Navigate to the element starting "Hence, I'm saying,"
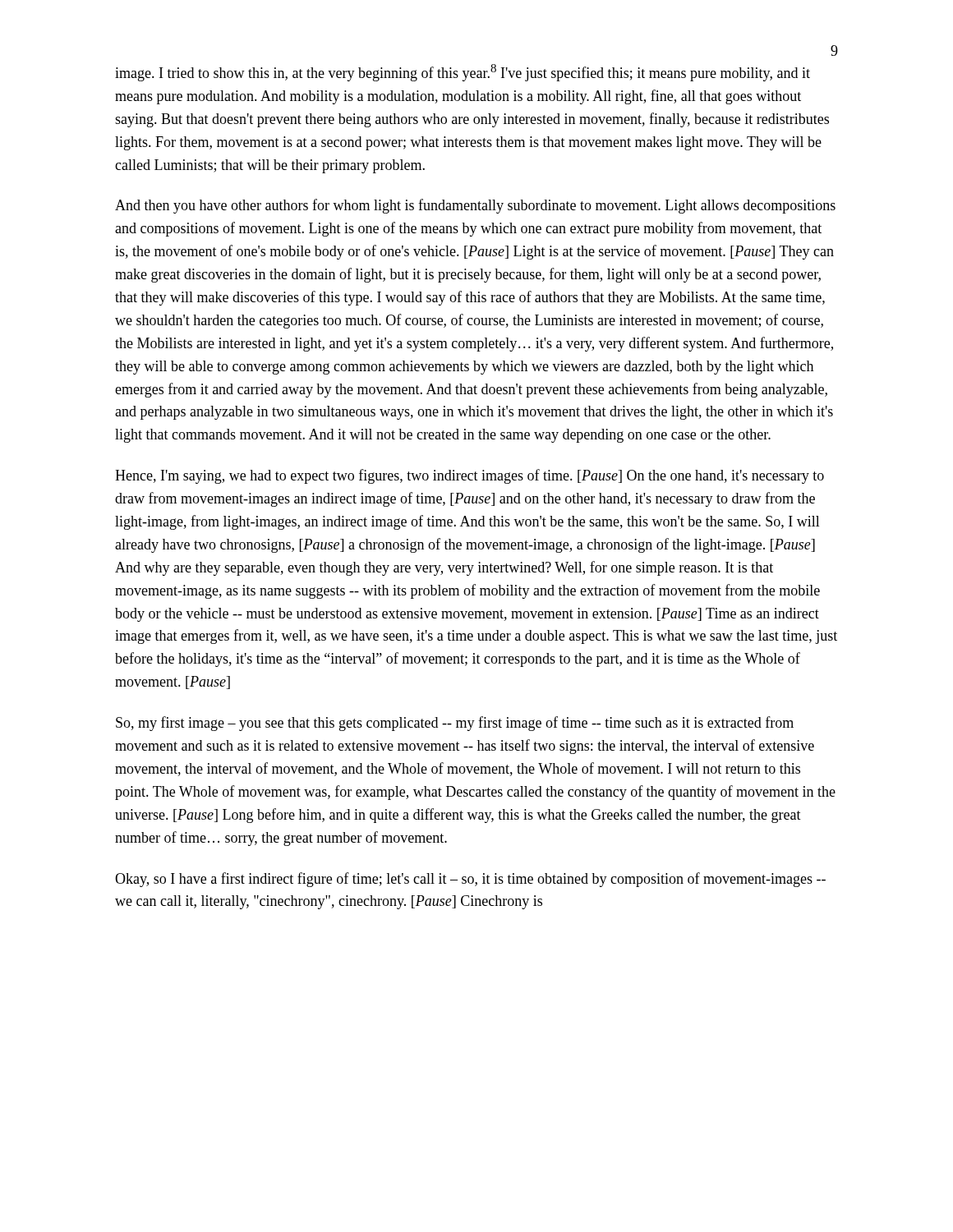Screen dimensions: 1232x953 (476, 579)
